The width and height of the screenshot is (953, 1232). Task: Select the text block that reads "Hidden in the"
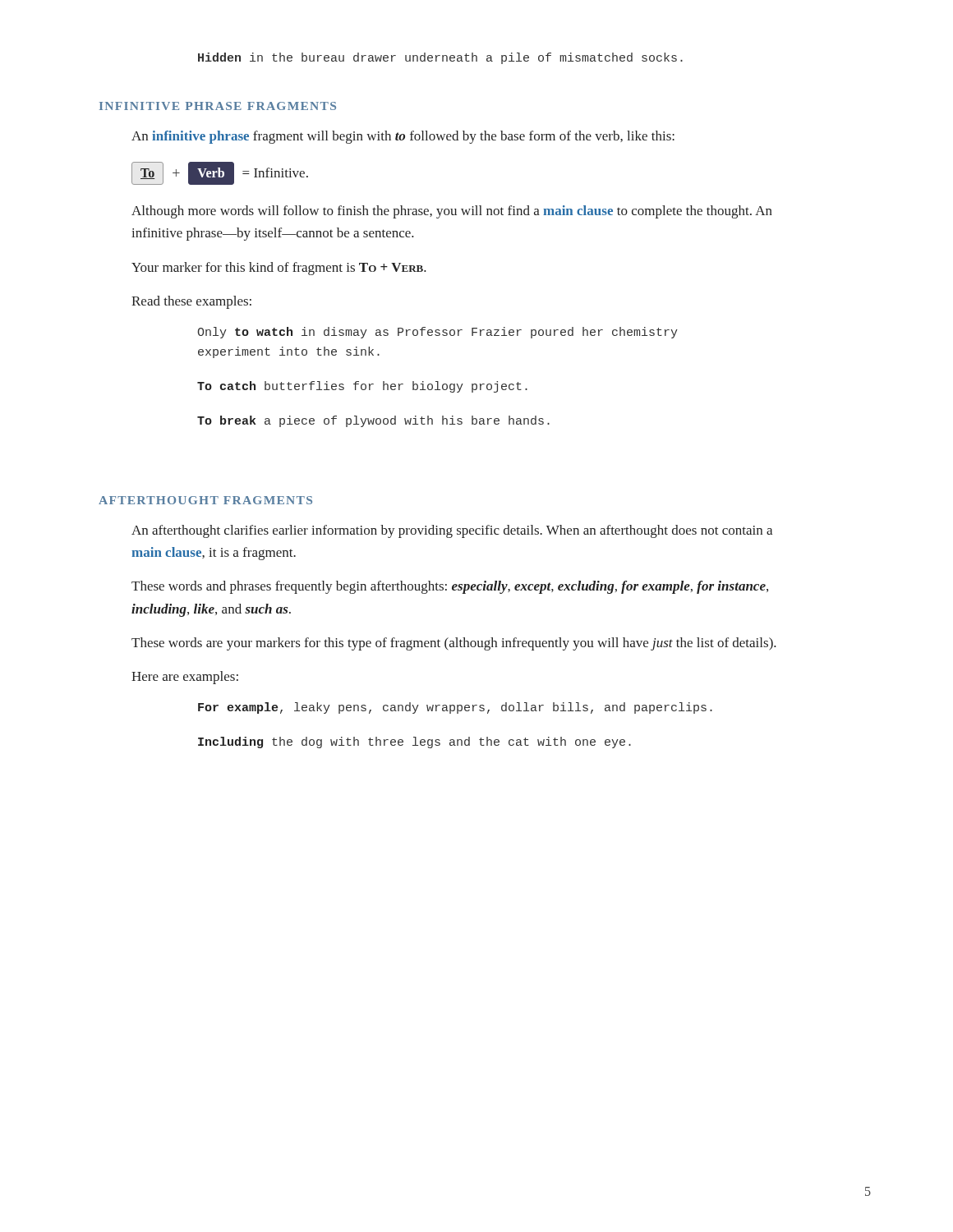coord(441,59)
